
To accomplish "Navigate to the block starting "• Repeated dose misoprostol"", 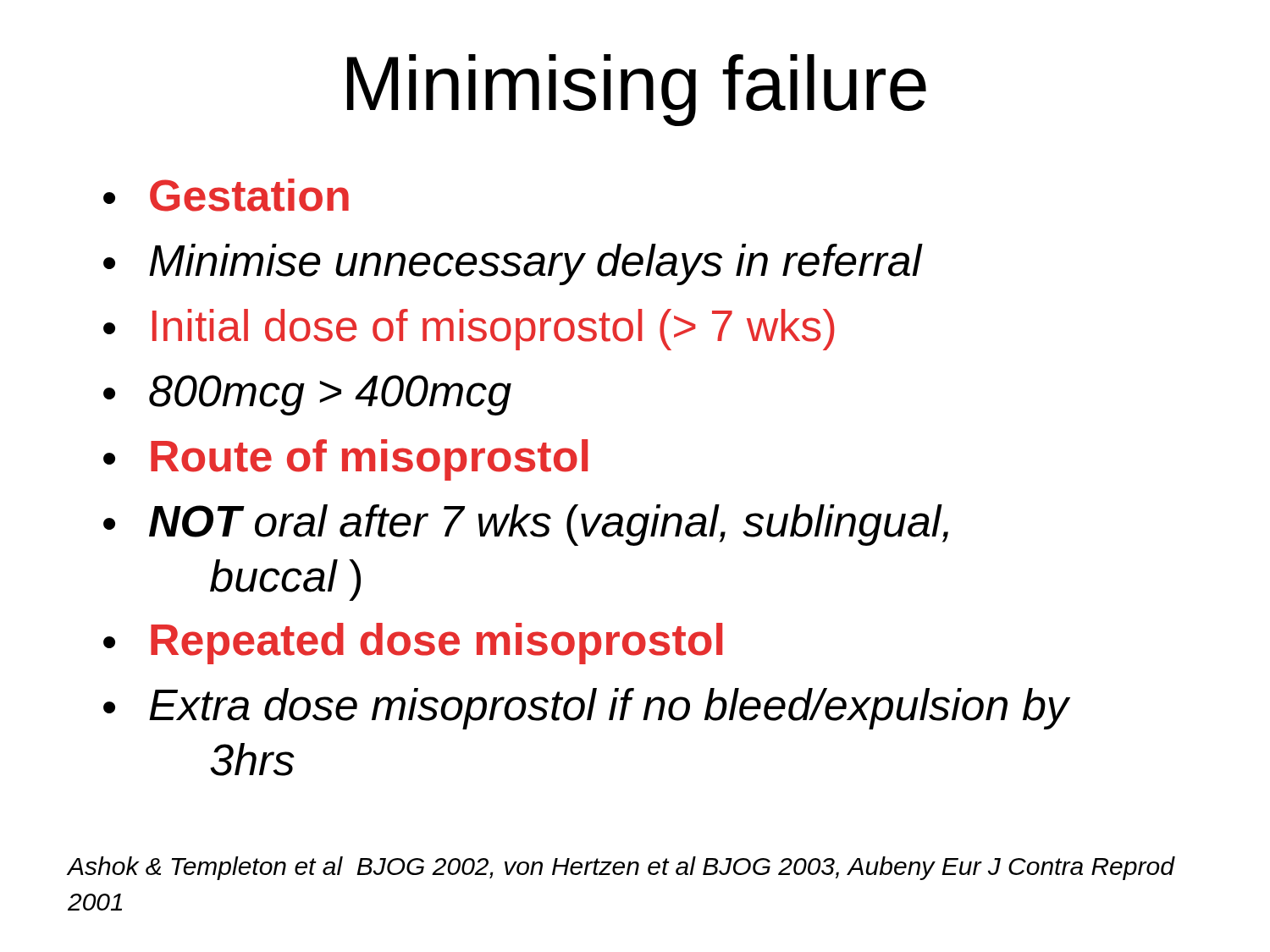I will point(652,641).
